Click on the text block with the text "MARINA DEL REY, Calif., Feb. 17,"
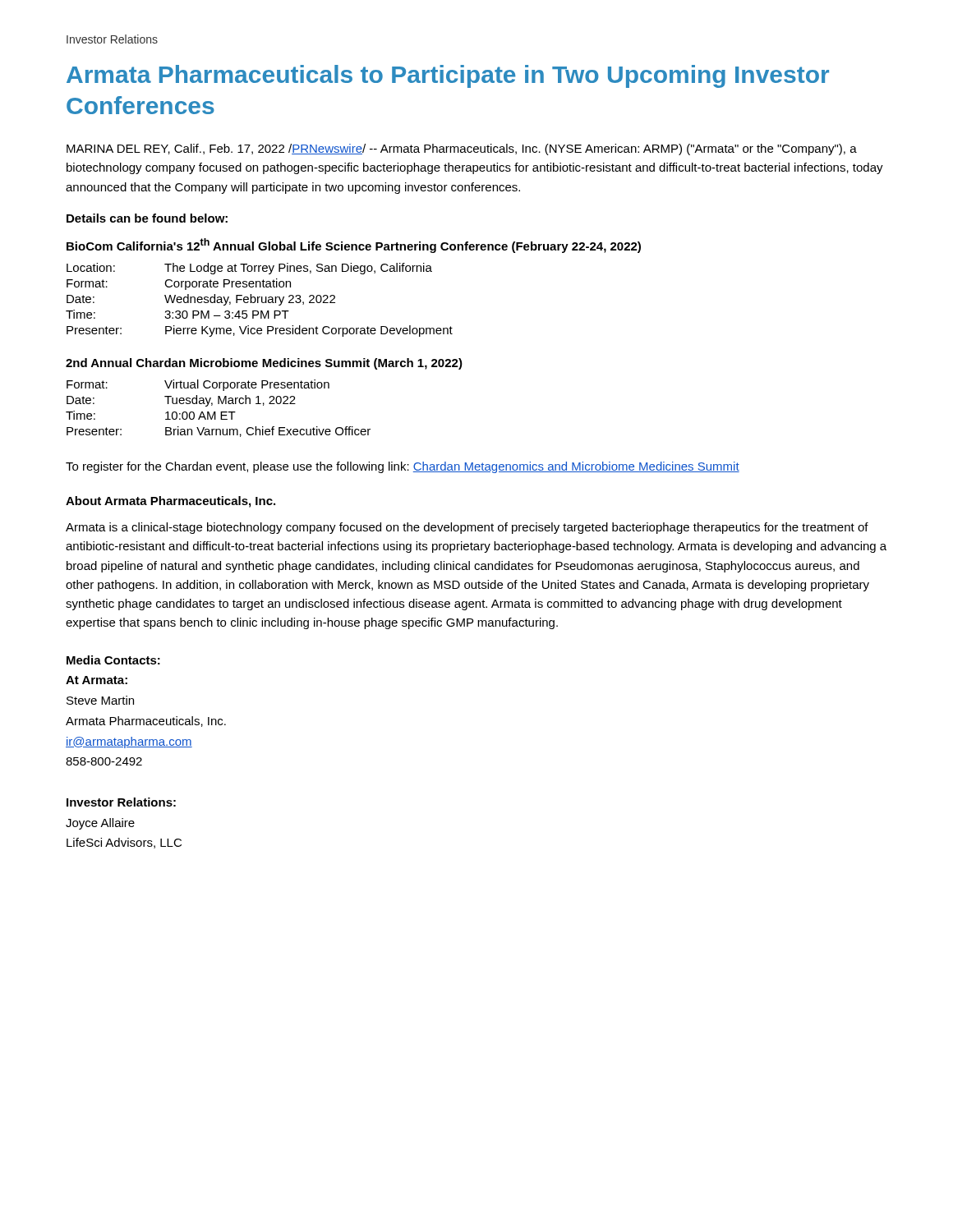Image resolution: width=953 pixels, height=1232 pixels. 474,167
